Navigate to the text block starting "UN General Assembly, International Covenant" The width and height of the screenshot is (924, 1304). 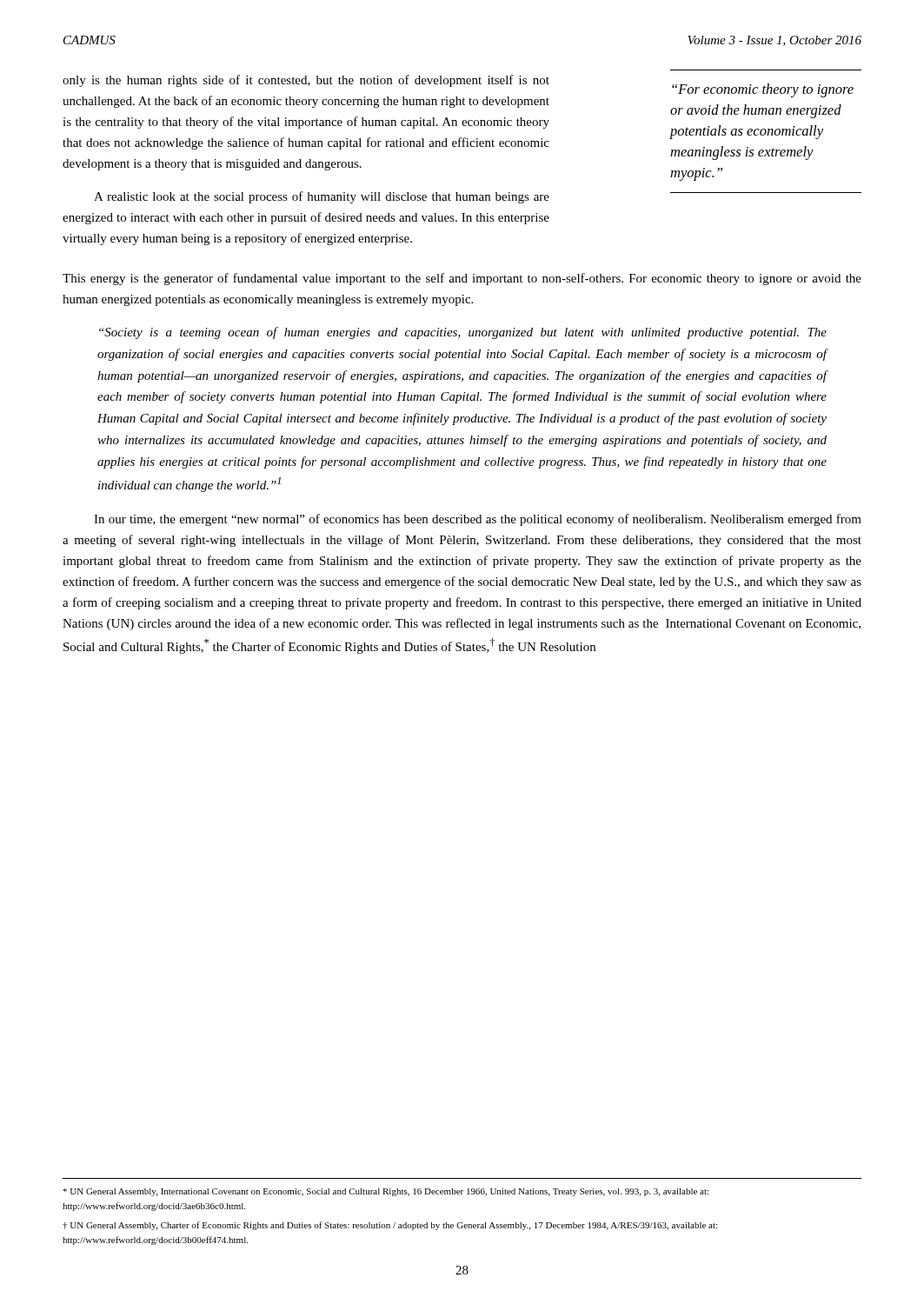pyautogui.click(x=386, y=1198)
